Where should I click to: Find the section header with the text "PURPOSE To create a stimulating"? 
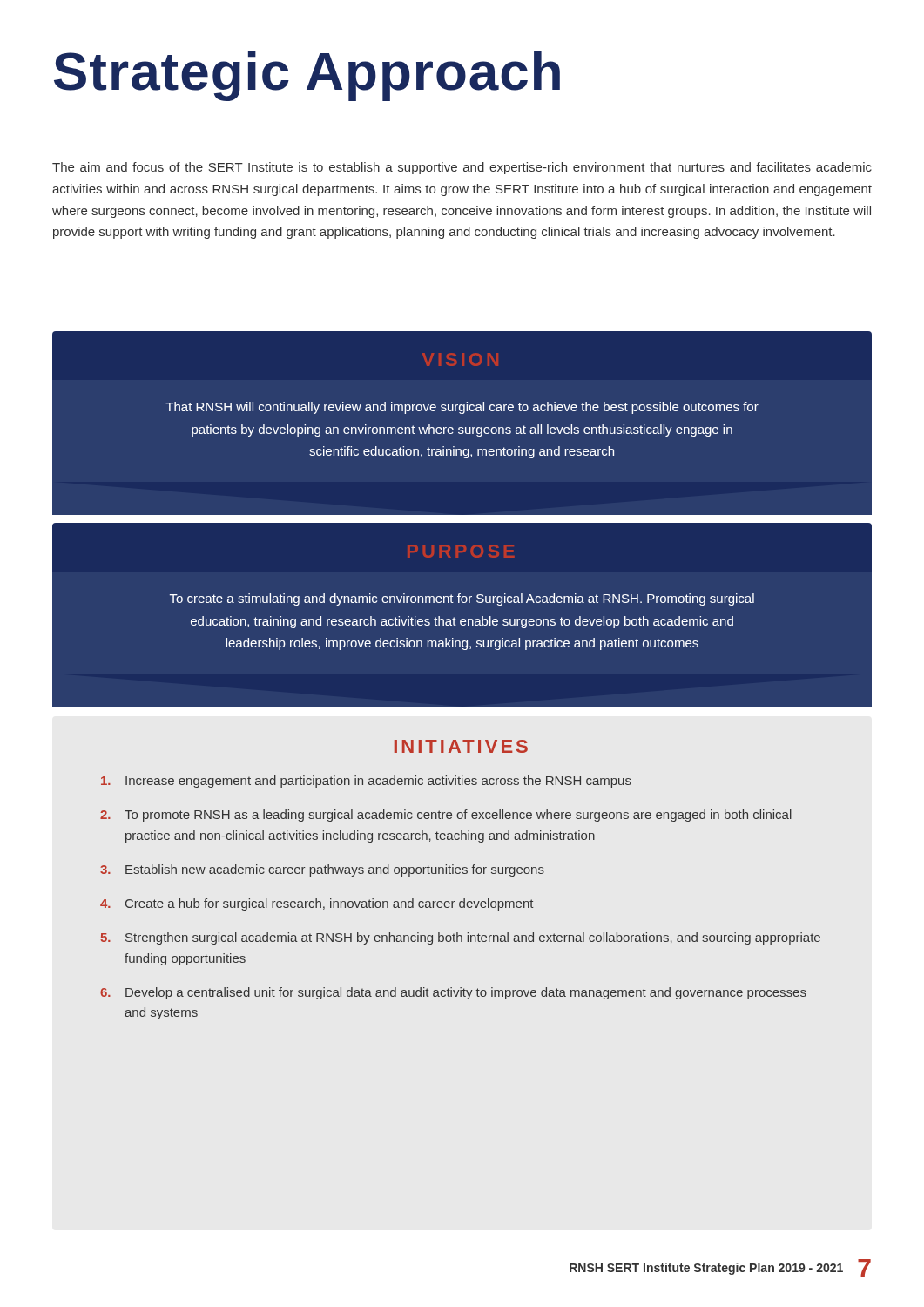click(462, 614)
